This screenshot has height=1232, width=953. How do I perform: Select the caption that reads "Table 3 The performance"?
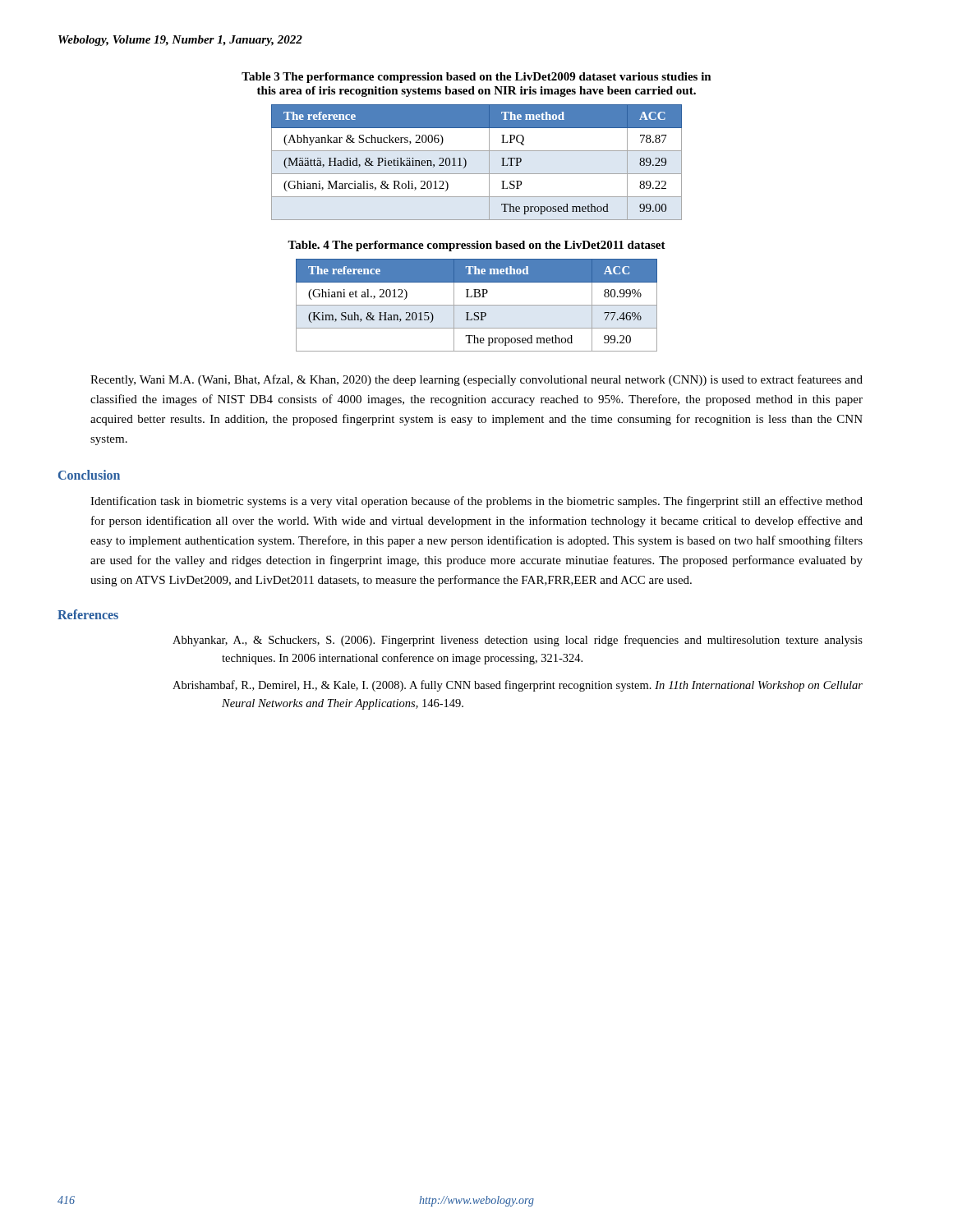(x=476, y=83)
